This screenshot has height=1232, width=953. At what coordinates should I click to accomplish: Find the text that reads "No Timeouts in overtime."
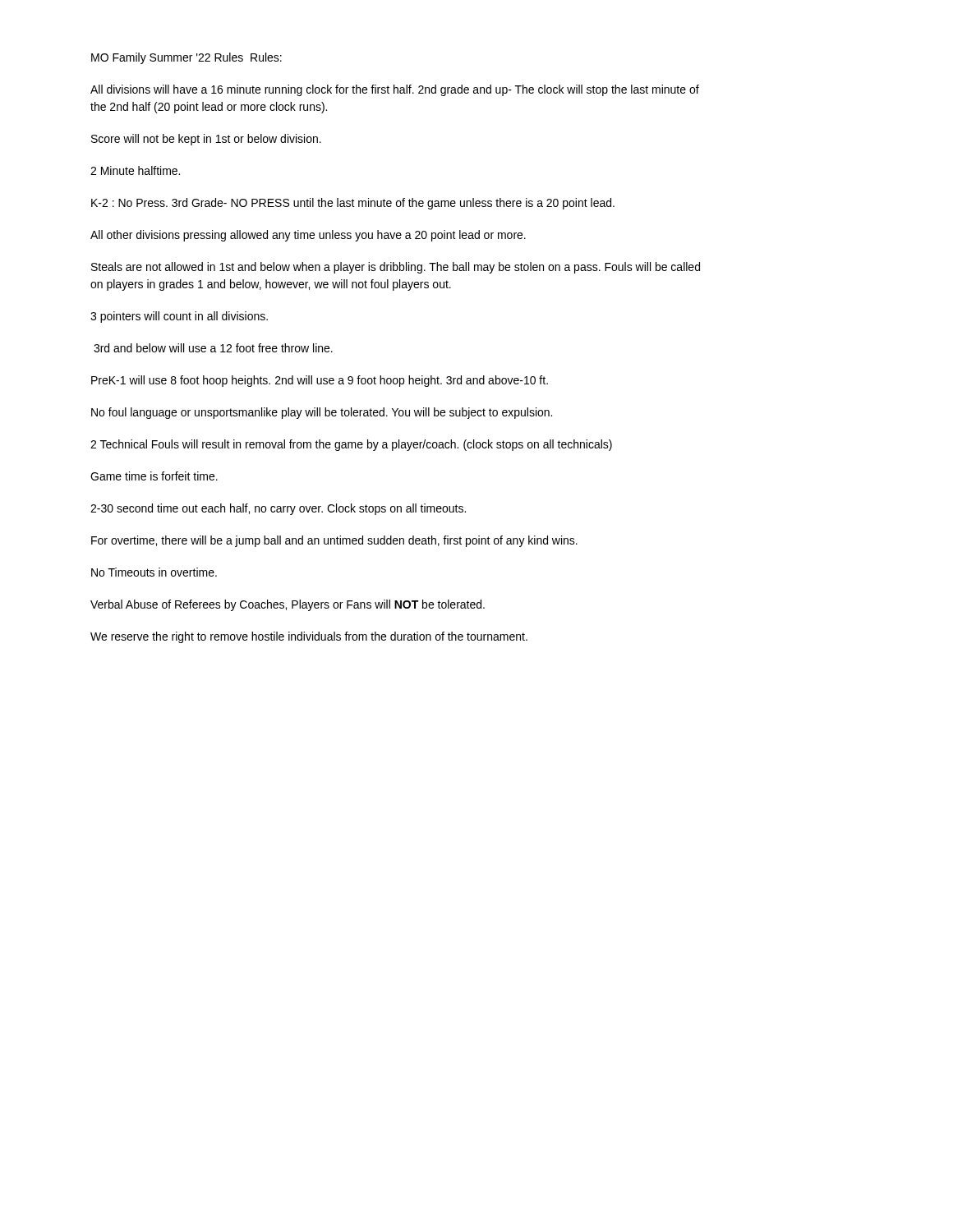tap(154, 572)
